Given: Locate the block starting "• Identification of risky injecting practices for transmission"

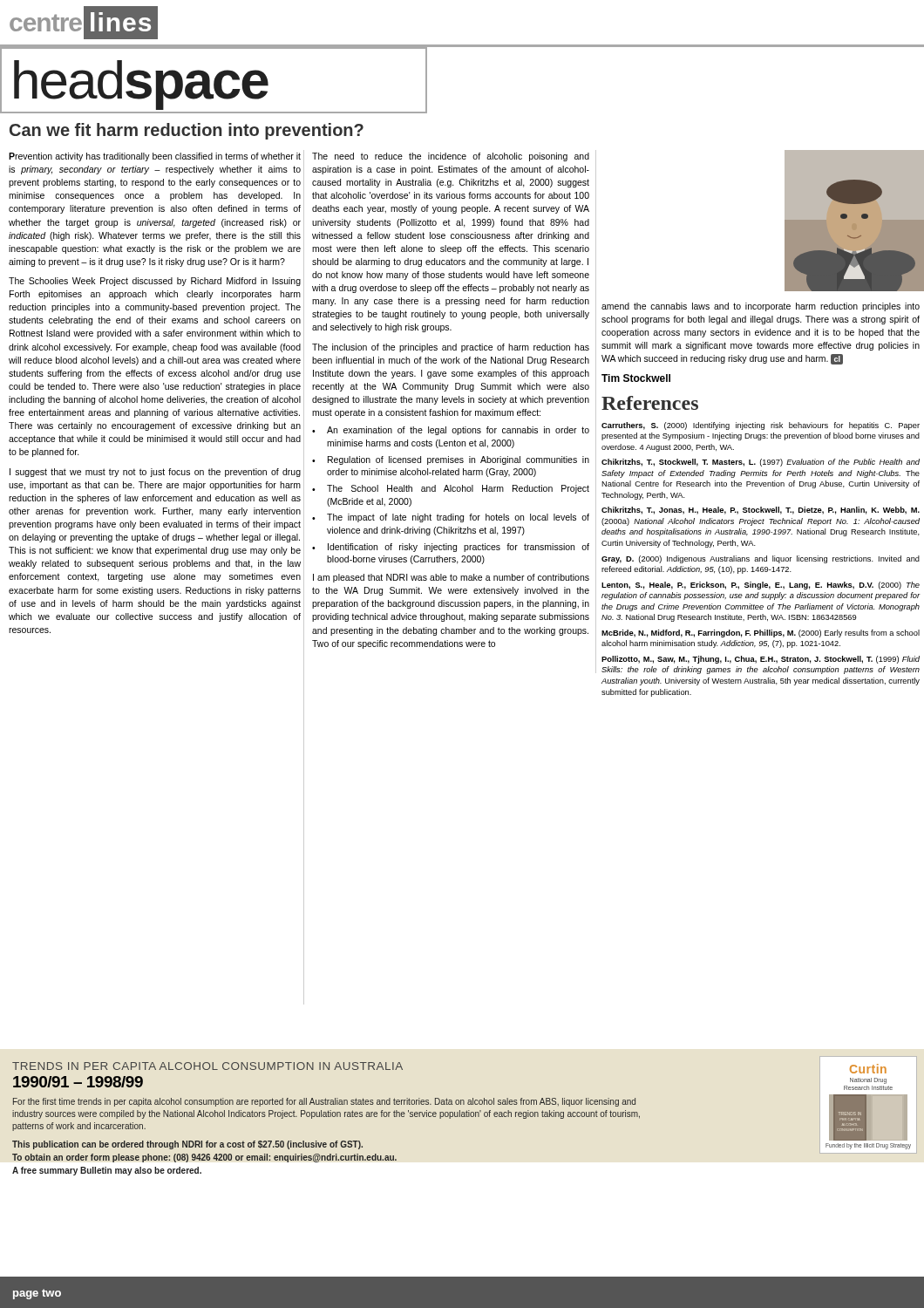Looking at the screenshot, I should (x=451, y=553).
